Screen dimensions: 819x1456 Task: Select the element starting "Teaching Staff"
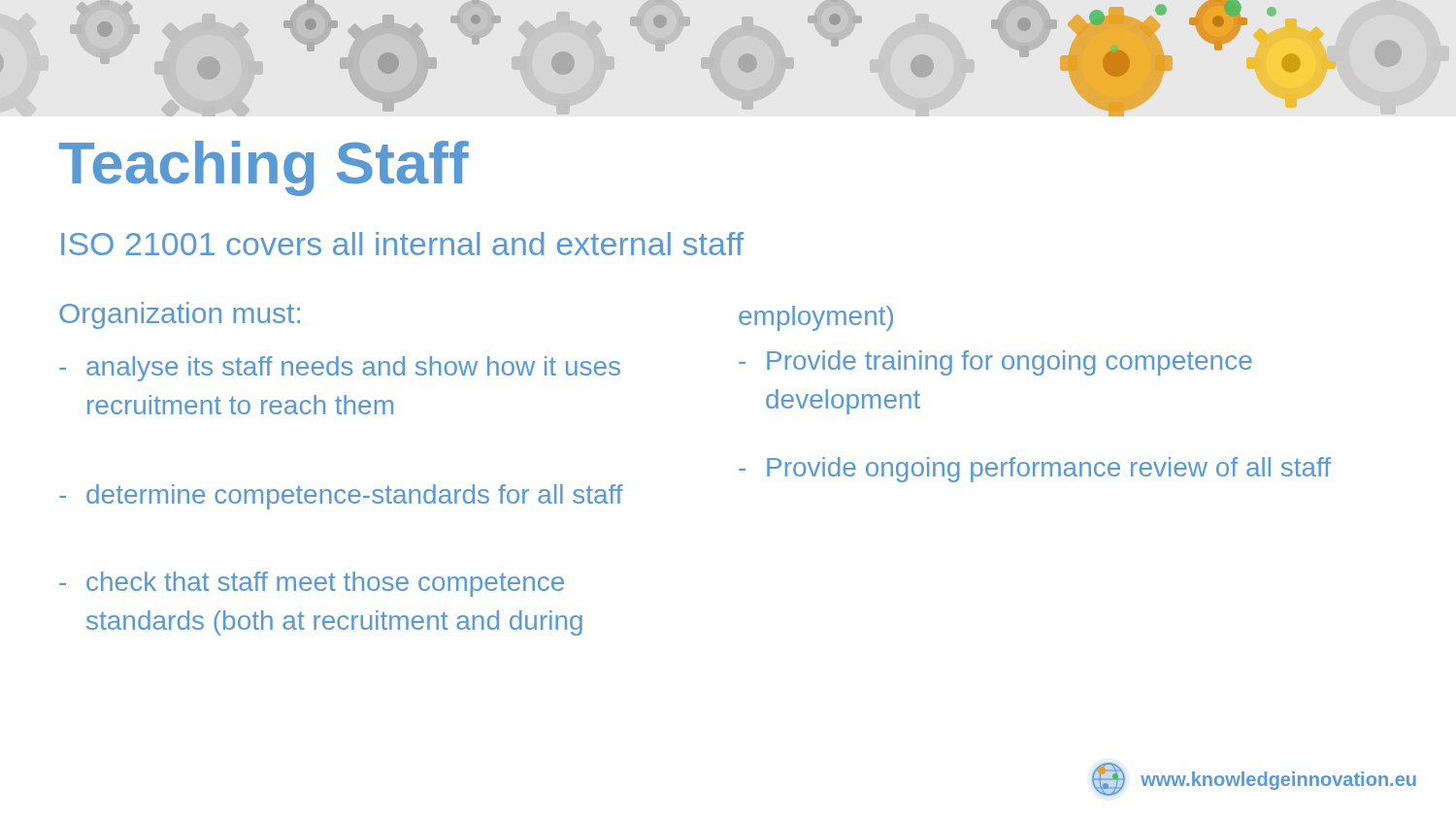[263, 163]
